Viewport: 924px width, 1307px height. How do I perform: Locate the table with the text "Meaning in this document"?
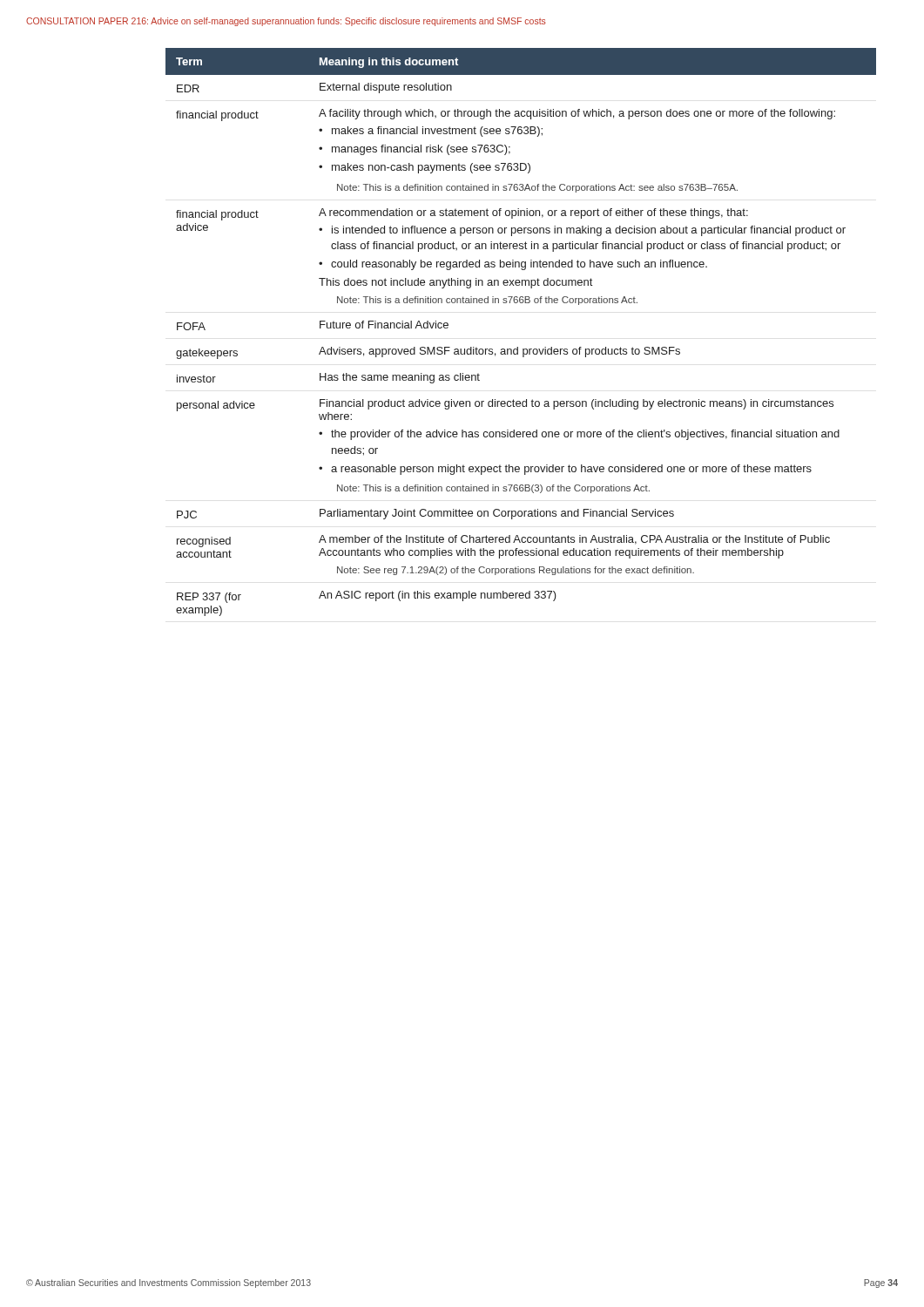tap(521, 335)
